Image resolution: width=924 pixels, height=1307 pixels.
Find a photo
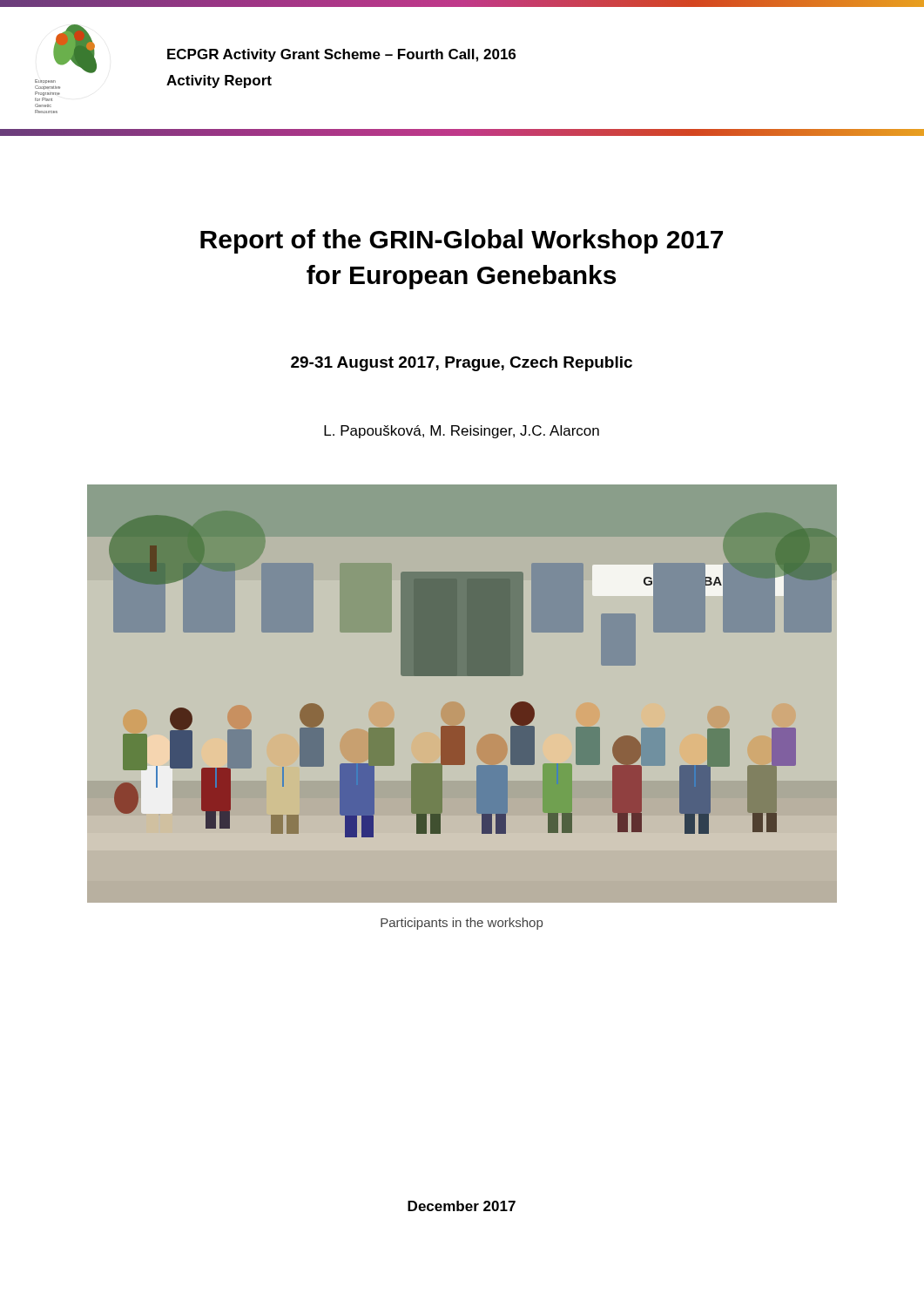(462, 694)
